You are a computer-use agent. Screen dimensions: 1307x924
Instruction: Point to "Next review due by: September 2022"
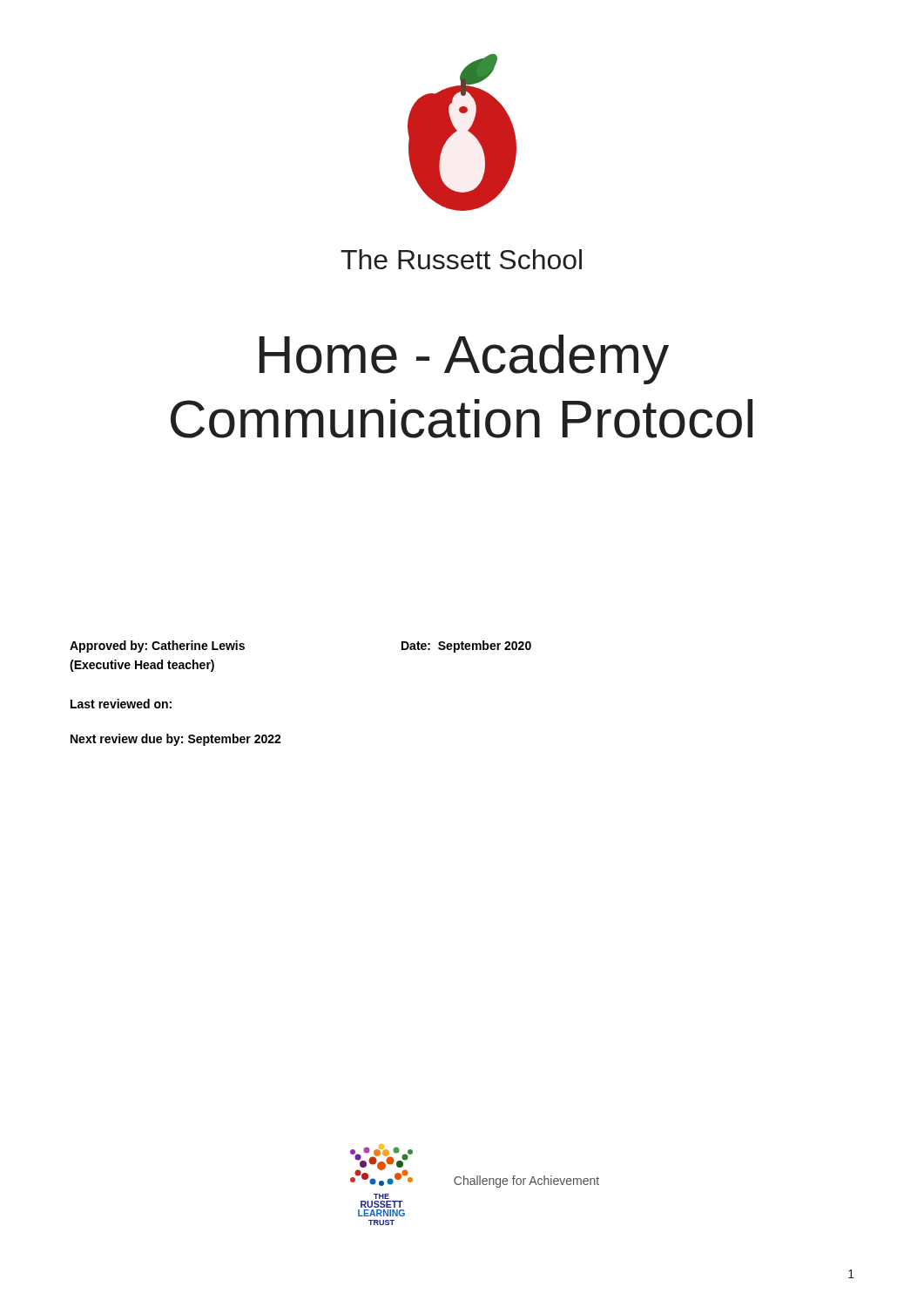coord(176,740)
